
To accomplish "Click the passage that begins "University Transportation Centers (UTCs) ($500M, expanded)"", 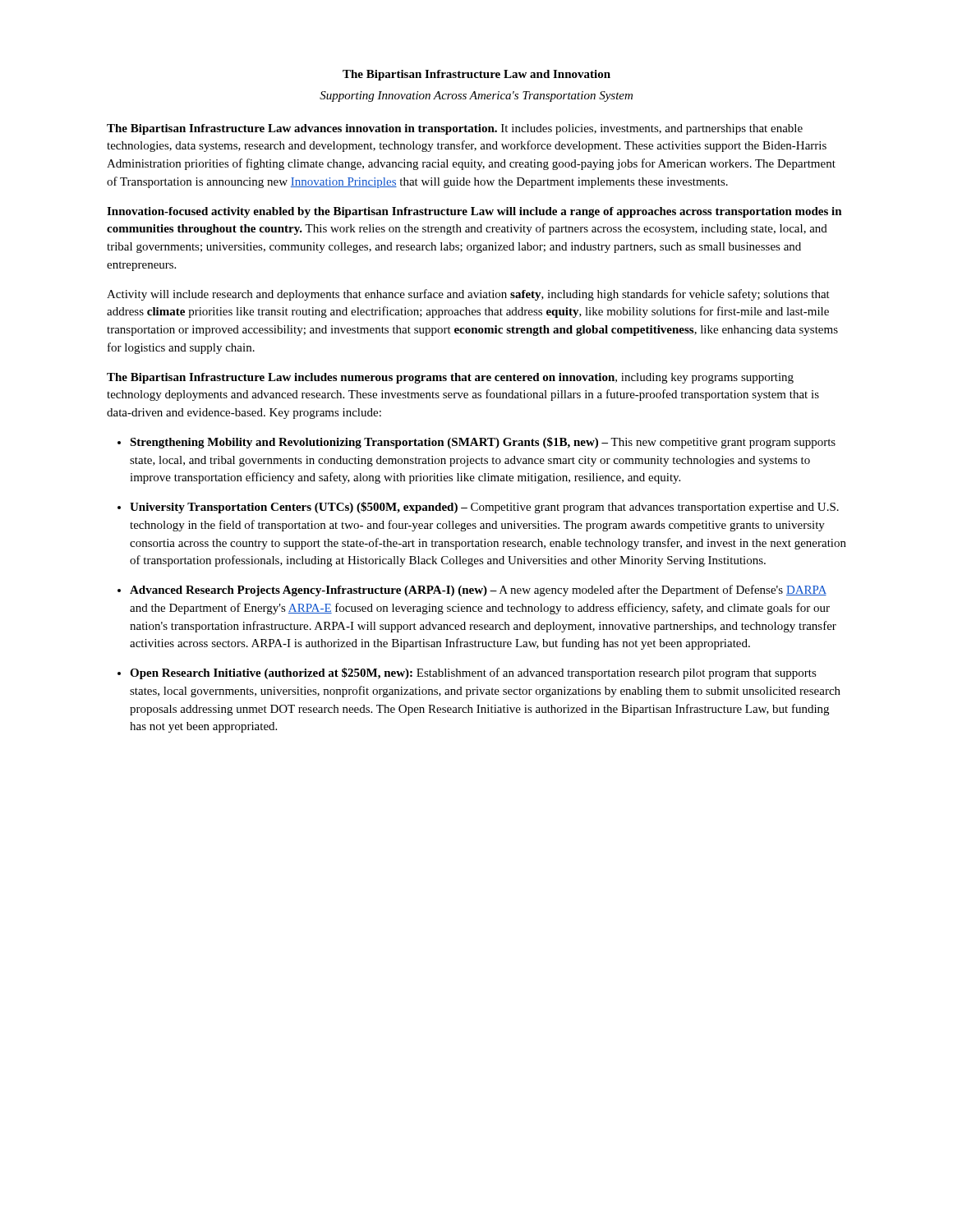I will [476, 534].
